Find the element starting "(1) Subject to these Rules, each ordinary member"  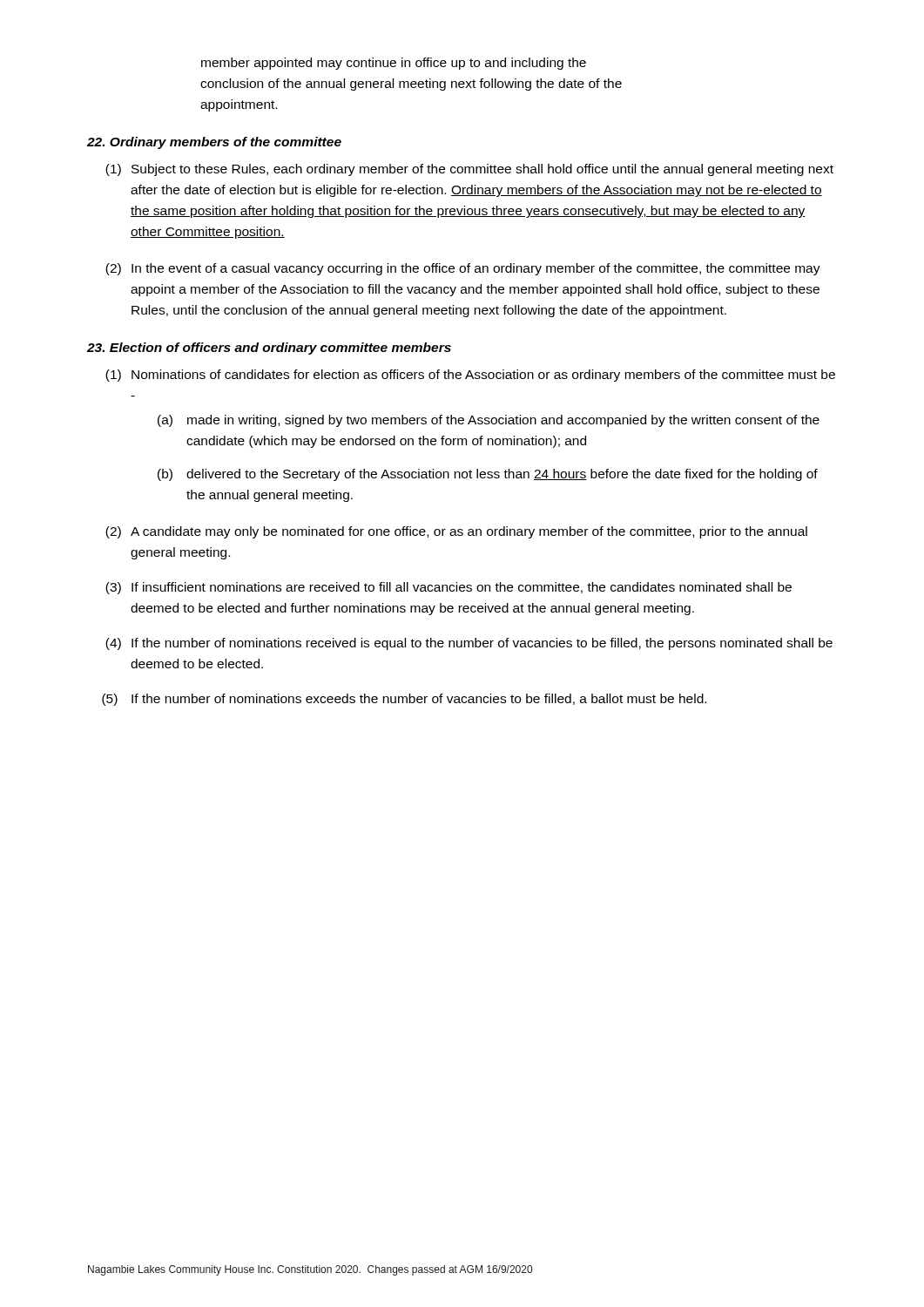462,200
